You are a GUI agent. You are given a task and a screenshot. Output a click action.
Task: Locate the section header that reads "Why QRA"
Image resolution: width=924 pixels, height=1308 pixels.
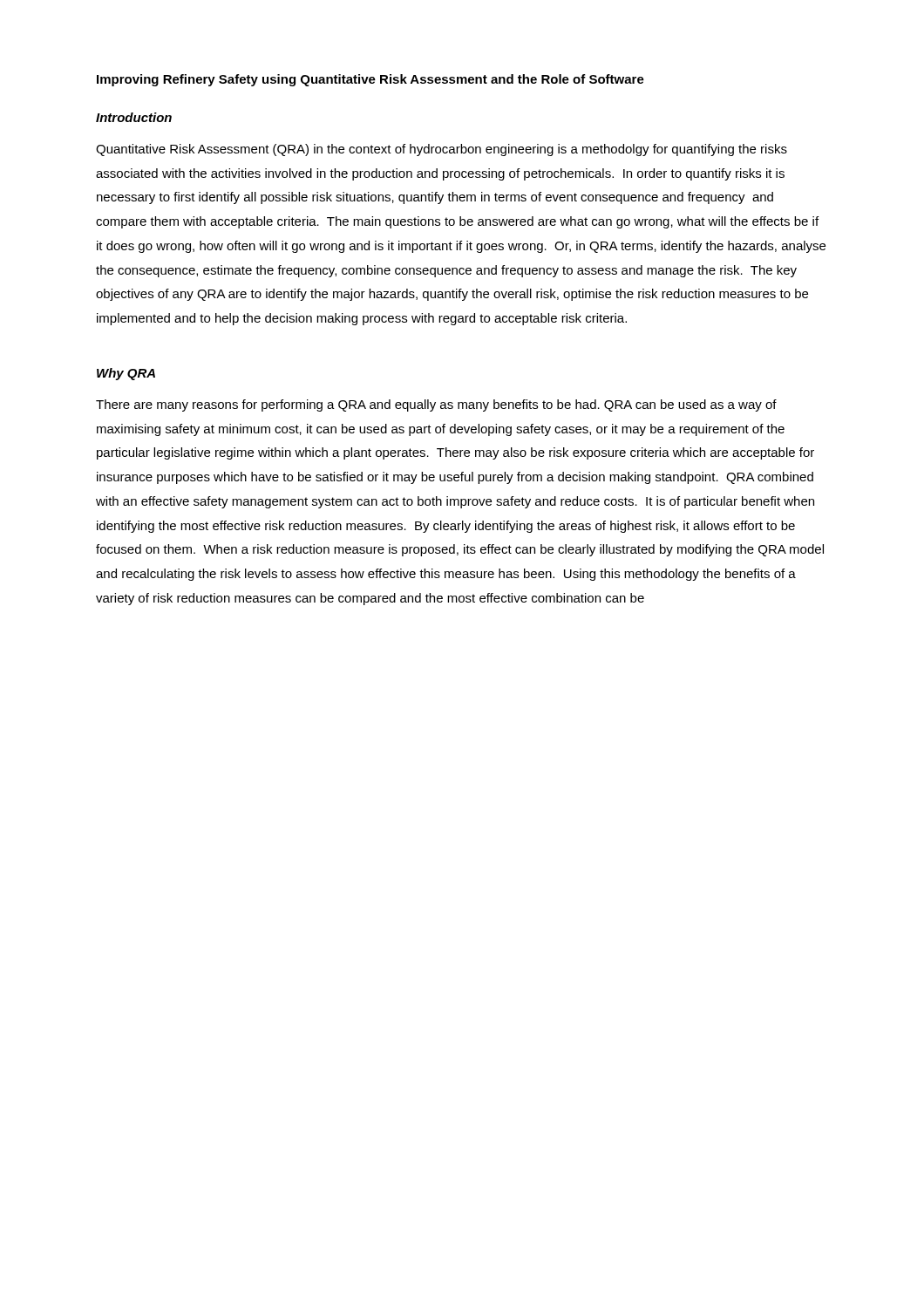tap(126, 373)
